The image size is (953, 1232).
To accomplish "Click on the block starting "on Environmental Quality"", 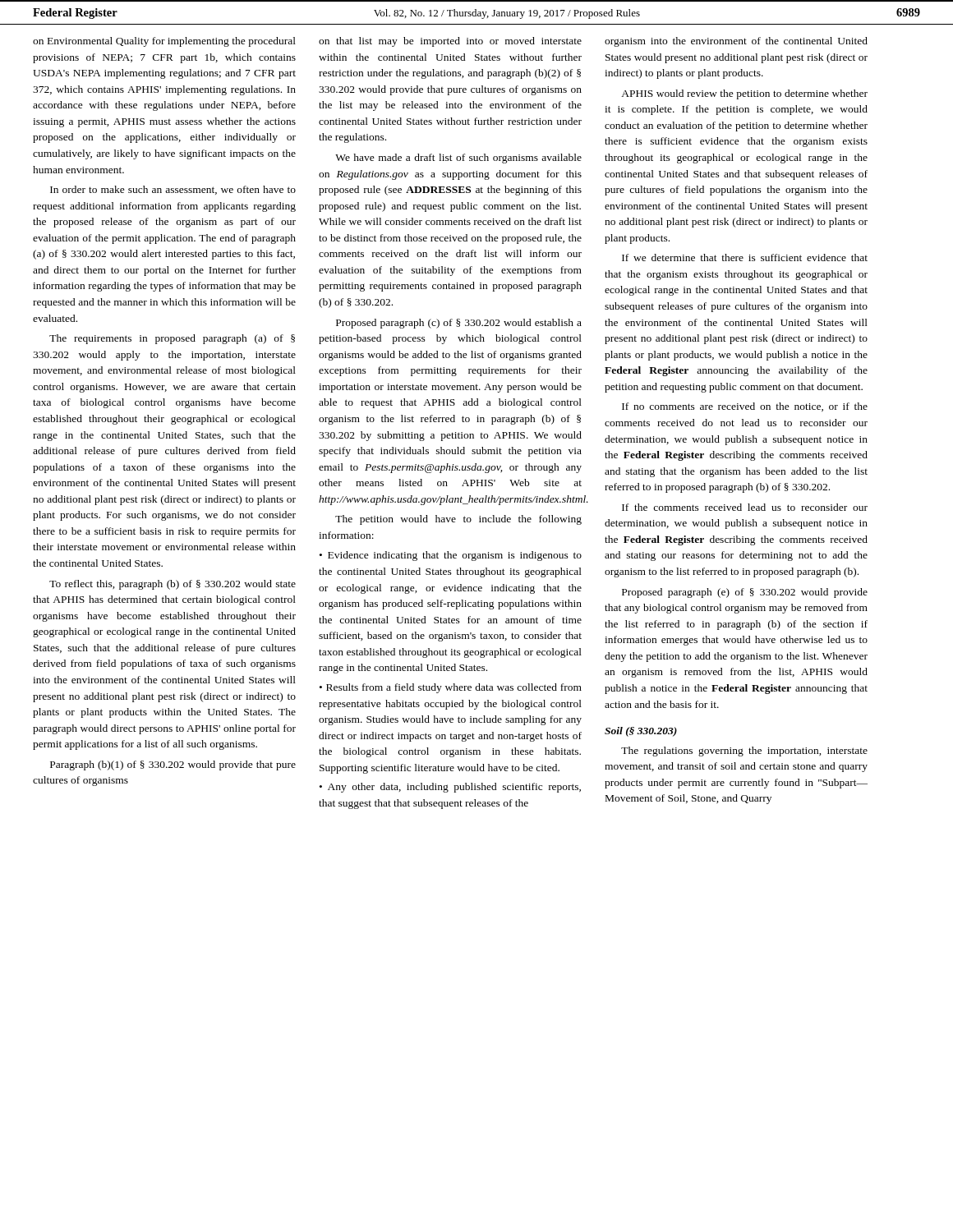I will pos(164,411).
